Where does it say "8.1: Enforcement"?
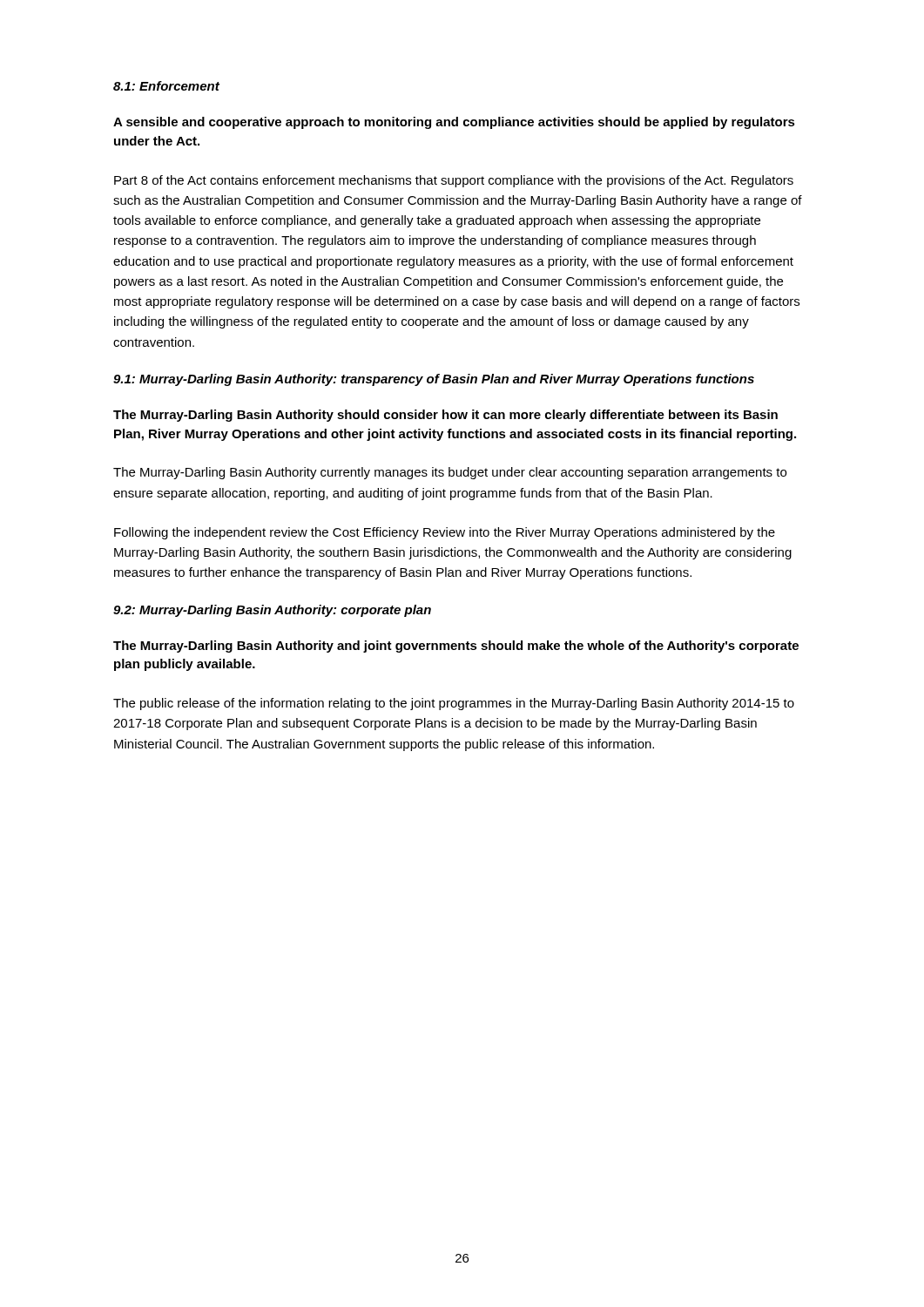Image resolution: width=924 pixels, height=1307 pixels. tap(166, 86)
